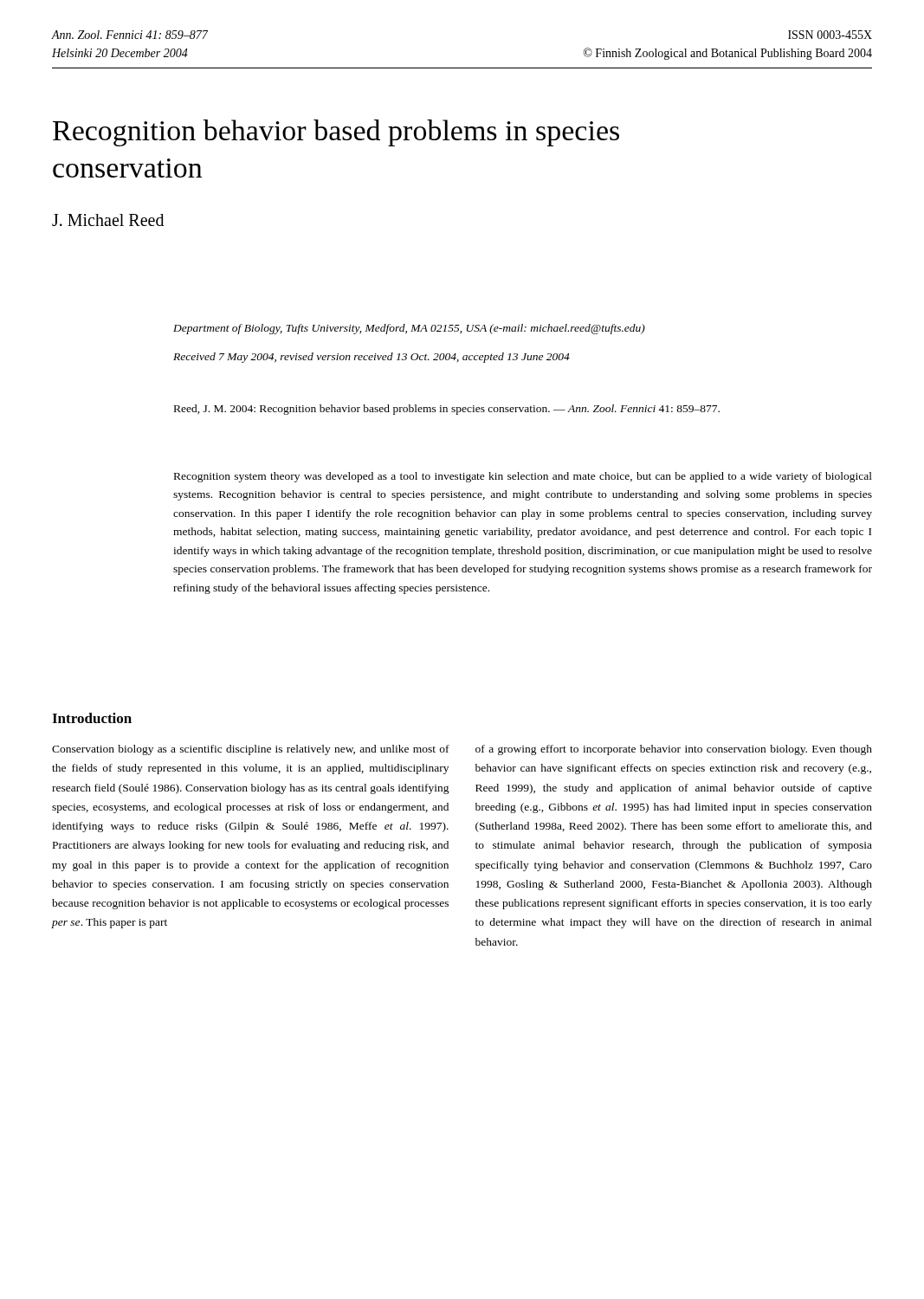Find the title containing "Recognition behavior based"
Screen dimensions: 1299x924
(x=336, y=133)
